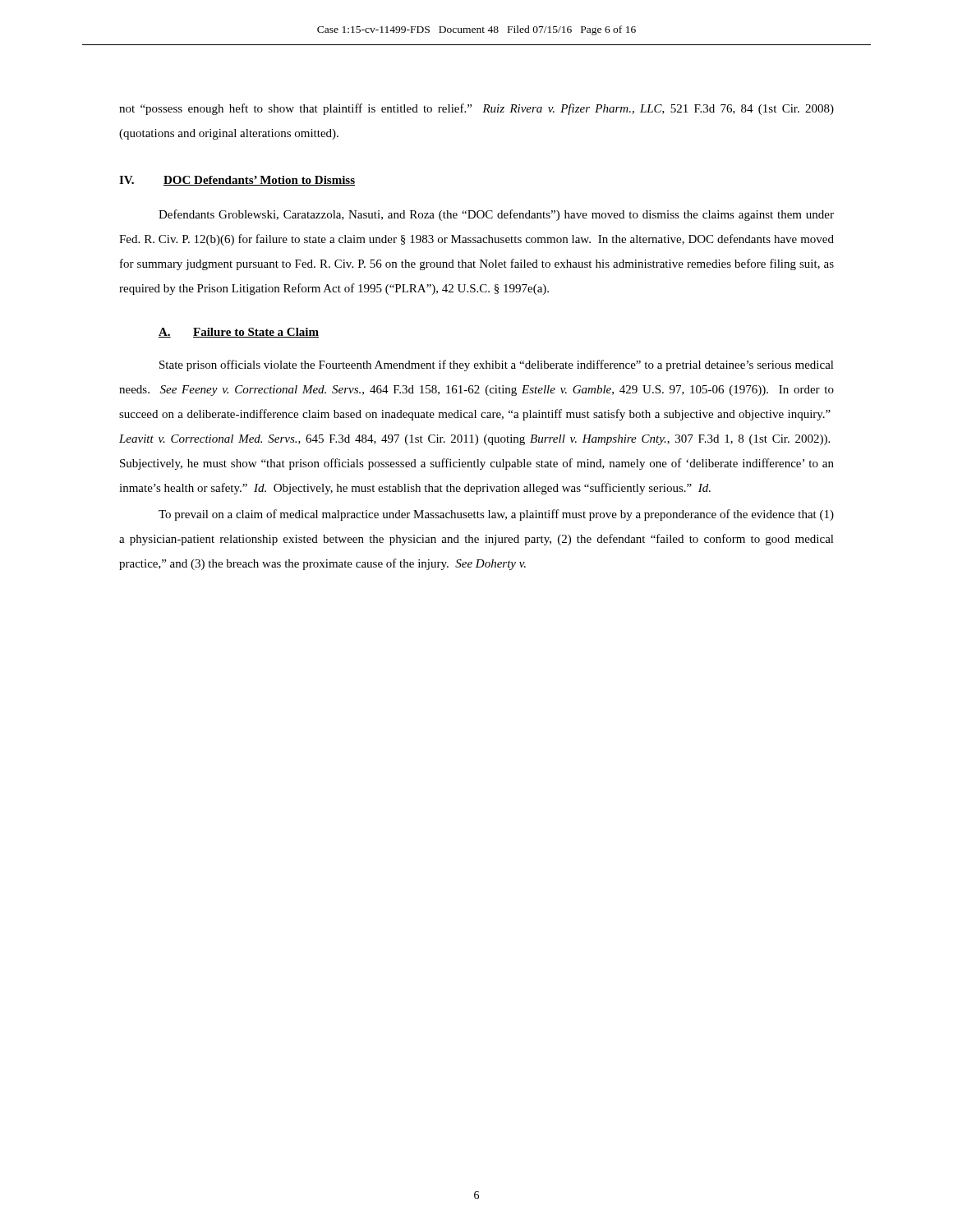This screenshot has width=953, height=1232.
Task: Locate the section header that says "IV. DOC Defendants’ Motion to Dismiss"
Action: pyautogui.click(x=237, y=180)
